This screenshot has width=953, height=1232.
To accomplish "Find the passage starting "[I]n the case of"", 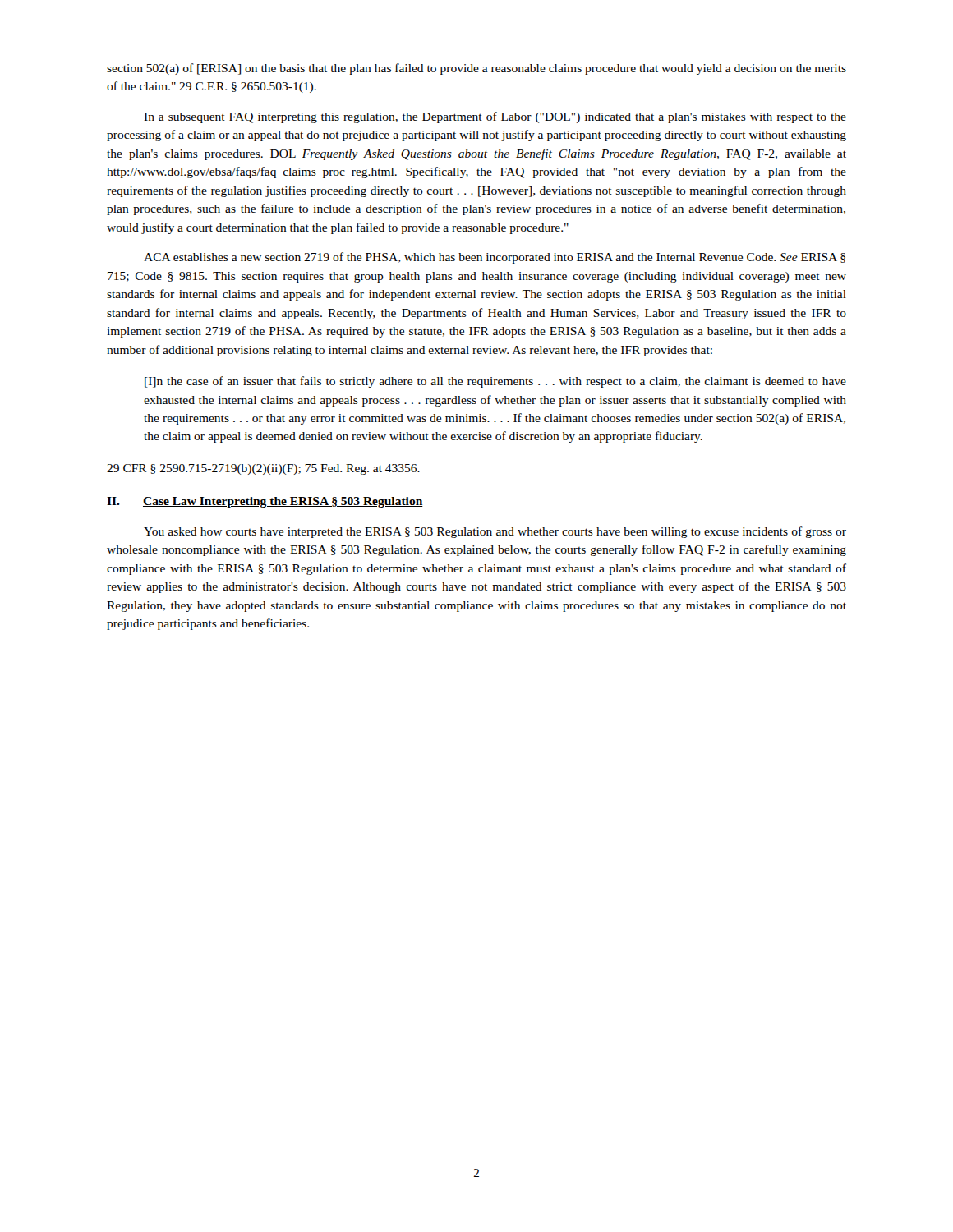I will coord(495,408).
